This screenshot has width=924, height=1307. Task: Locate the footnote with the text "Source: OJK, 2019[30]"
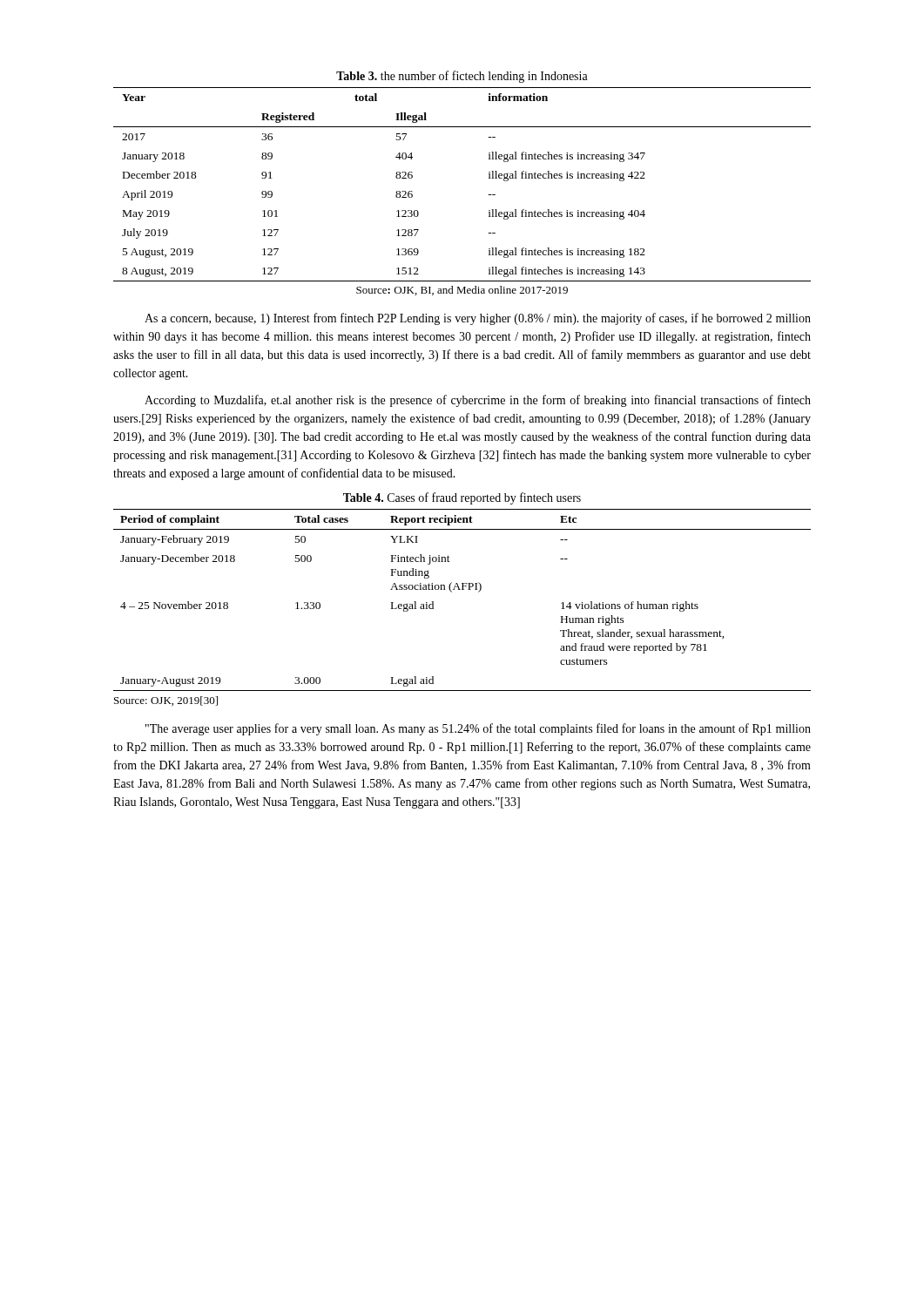166,700
